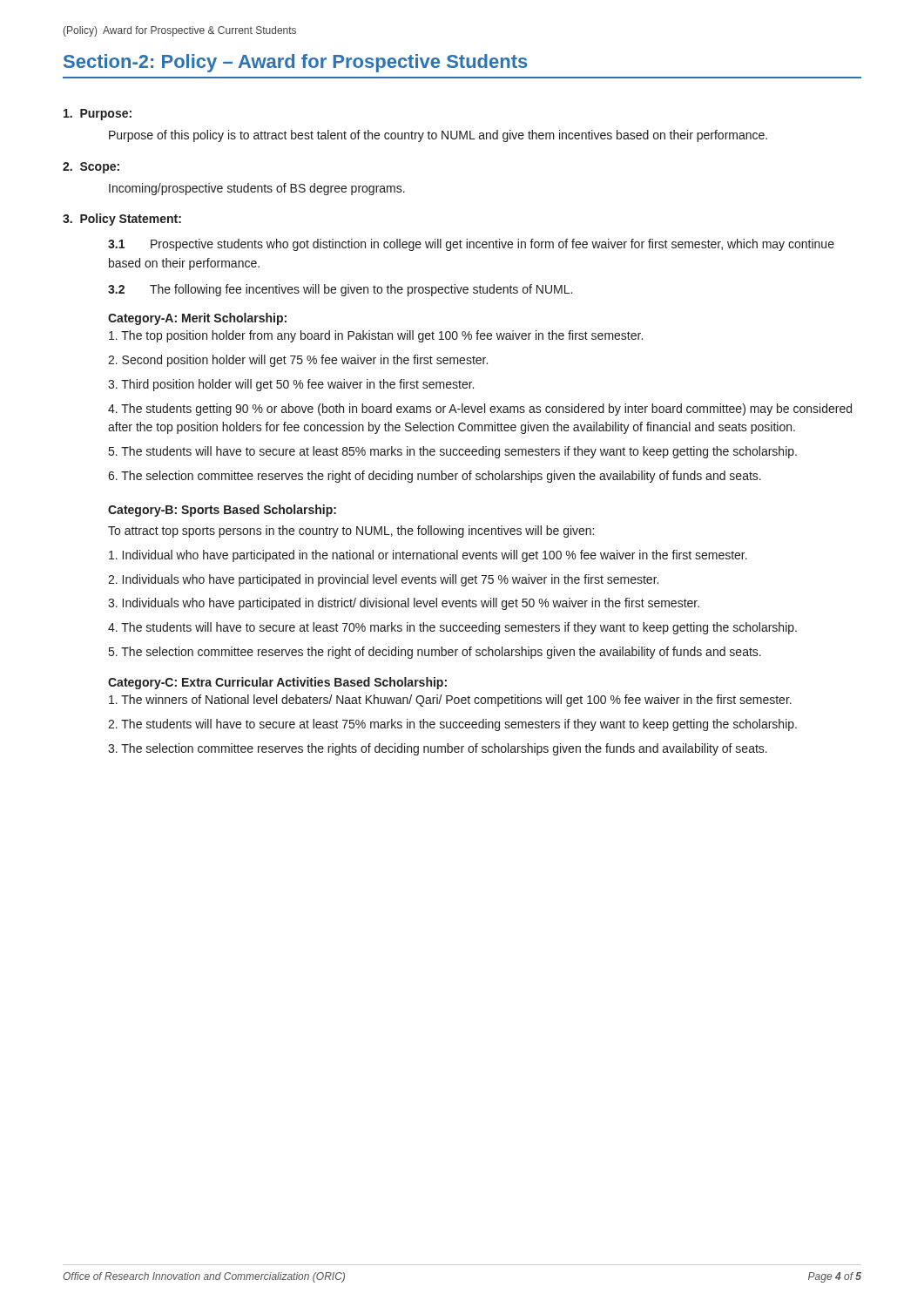The image size is (924, 1307).
Task: Select the region starting "To attract top sports persons in the"
Action: click(352, 531)
